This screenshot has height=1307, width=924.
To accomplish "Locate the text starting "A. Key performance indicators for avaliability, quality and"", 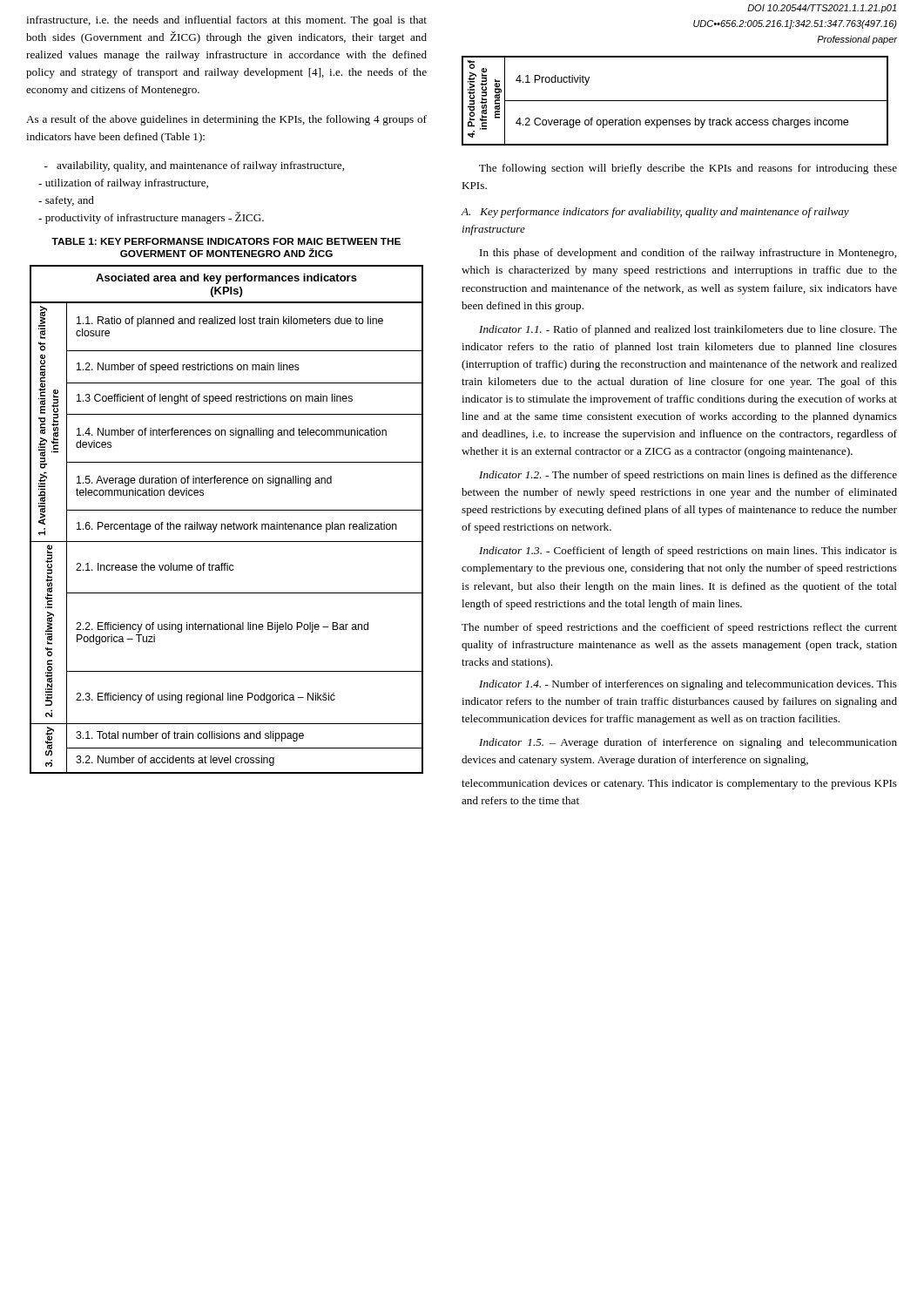I will [679, 220].
